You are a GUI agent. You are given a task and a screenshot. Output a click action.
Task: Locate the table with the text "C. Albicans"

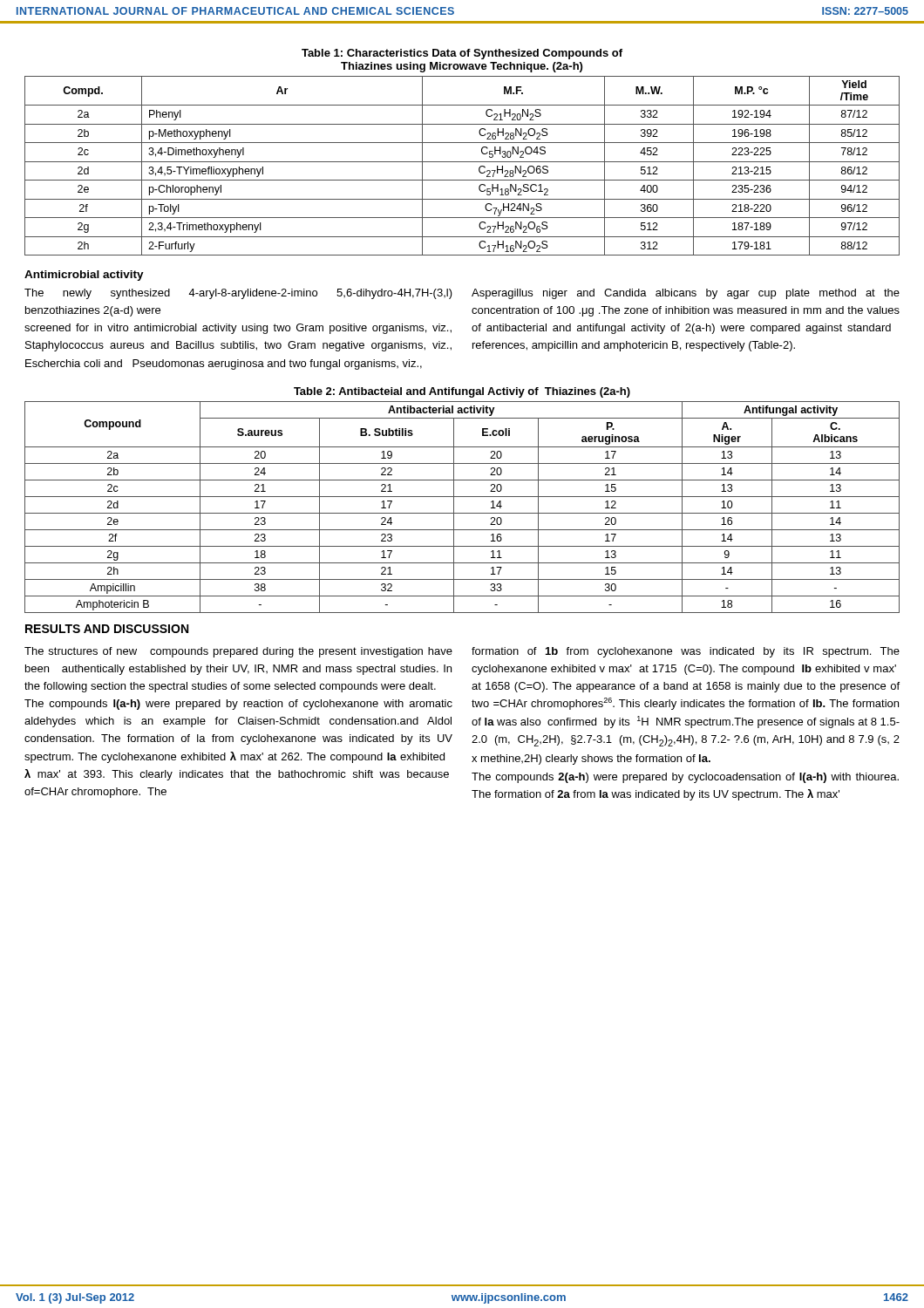tap(462, 507)
